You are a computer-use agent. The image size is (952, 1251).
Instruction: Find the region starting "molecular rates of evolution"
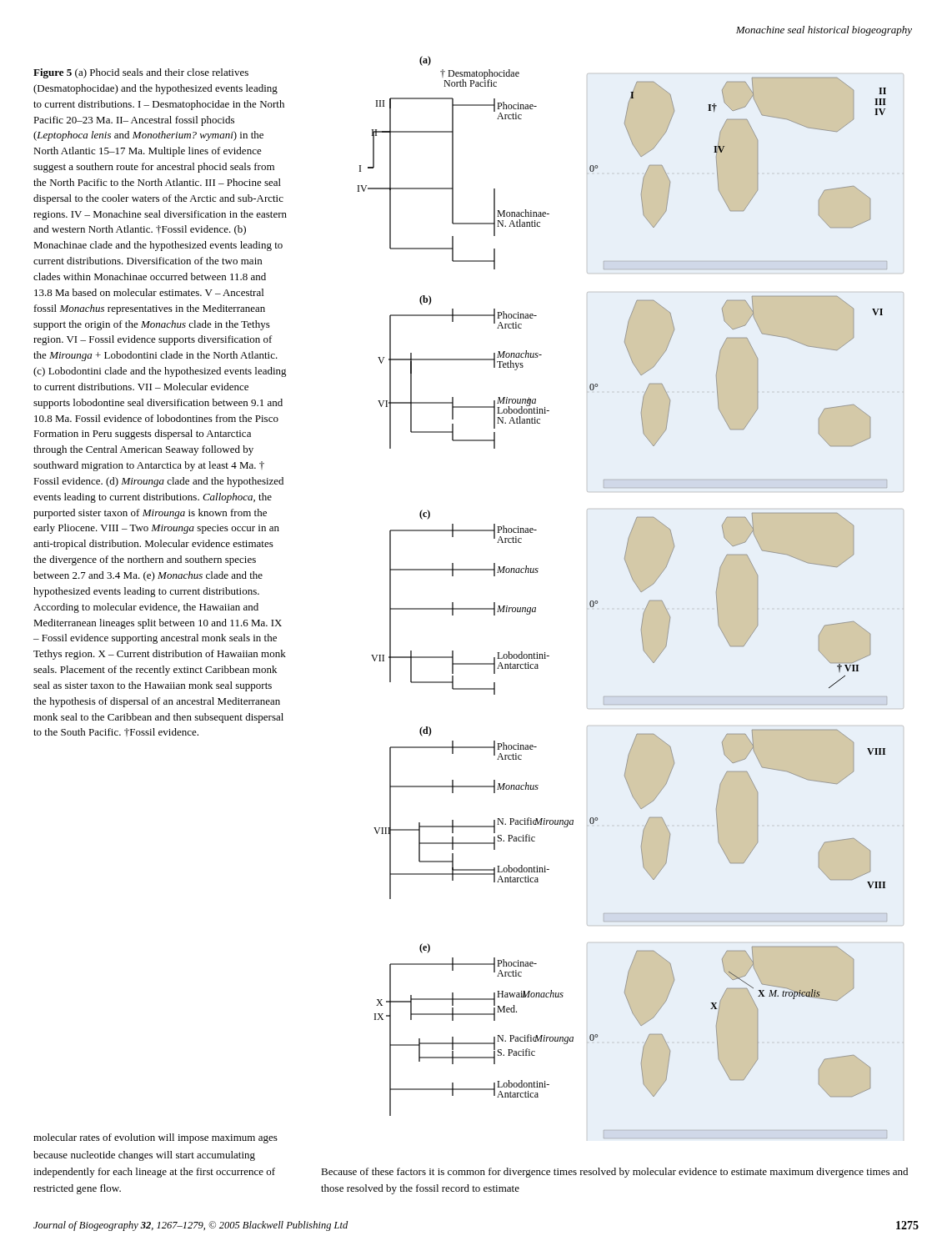coord(155,1163)
